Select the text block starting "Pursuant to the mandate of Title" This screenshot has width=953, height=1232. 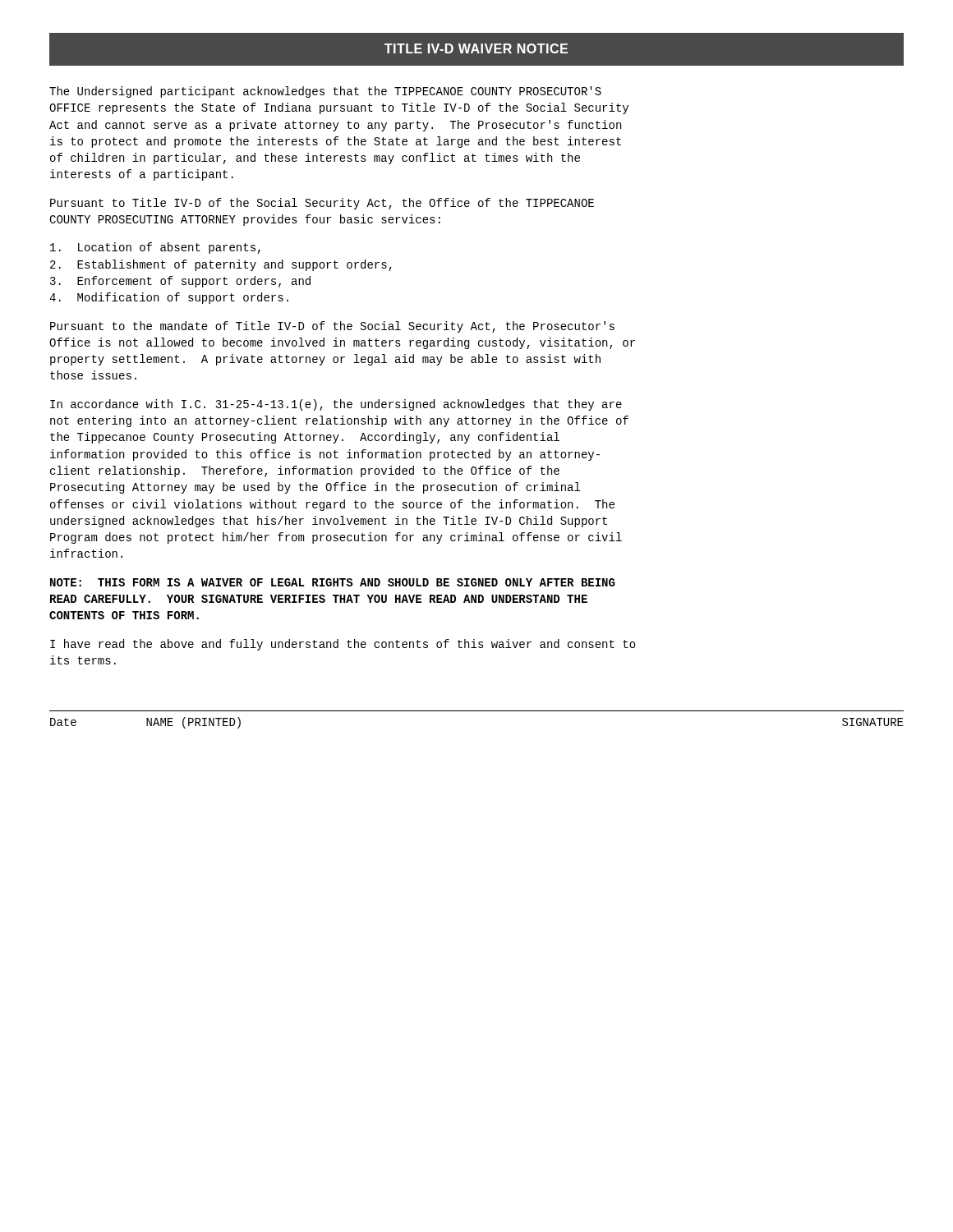pyautogui.click(x=343, y=352)
